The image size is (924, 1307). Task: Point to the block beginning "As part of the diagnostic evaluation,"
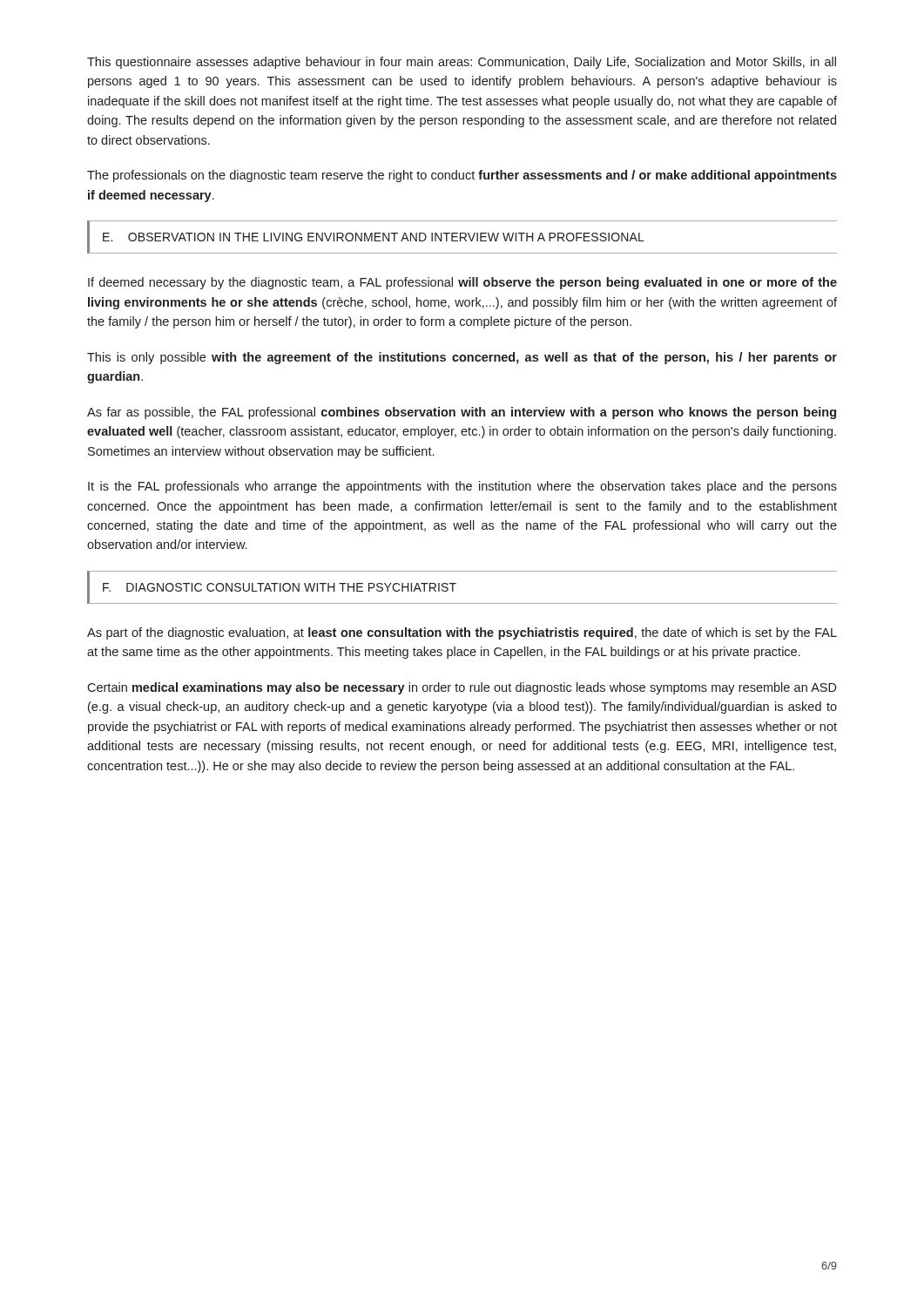[x=462, y=642]
